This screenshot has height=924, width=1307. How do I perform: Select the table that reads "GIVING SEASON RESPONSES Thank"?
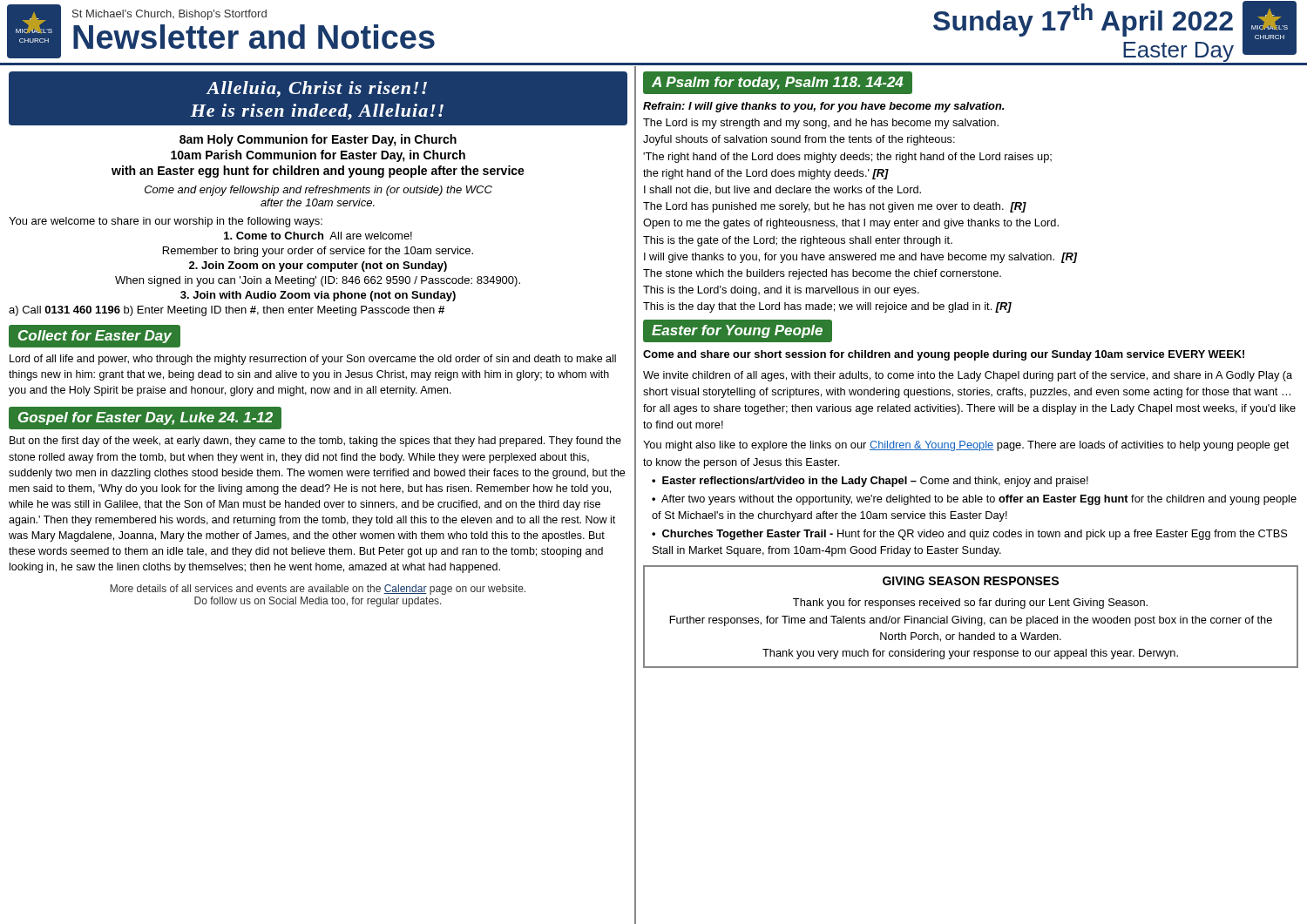(x=971, y=617)
